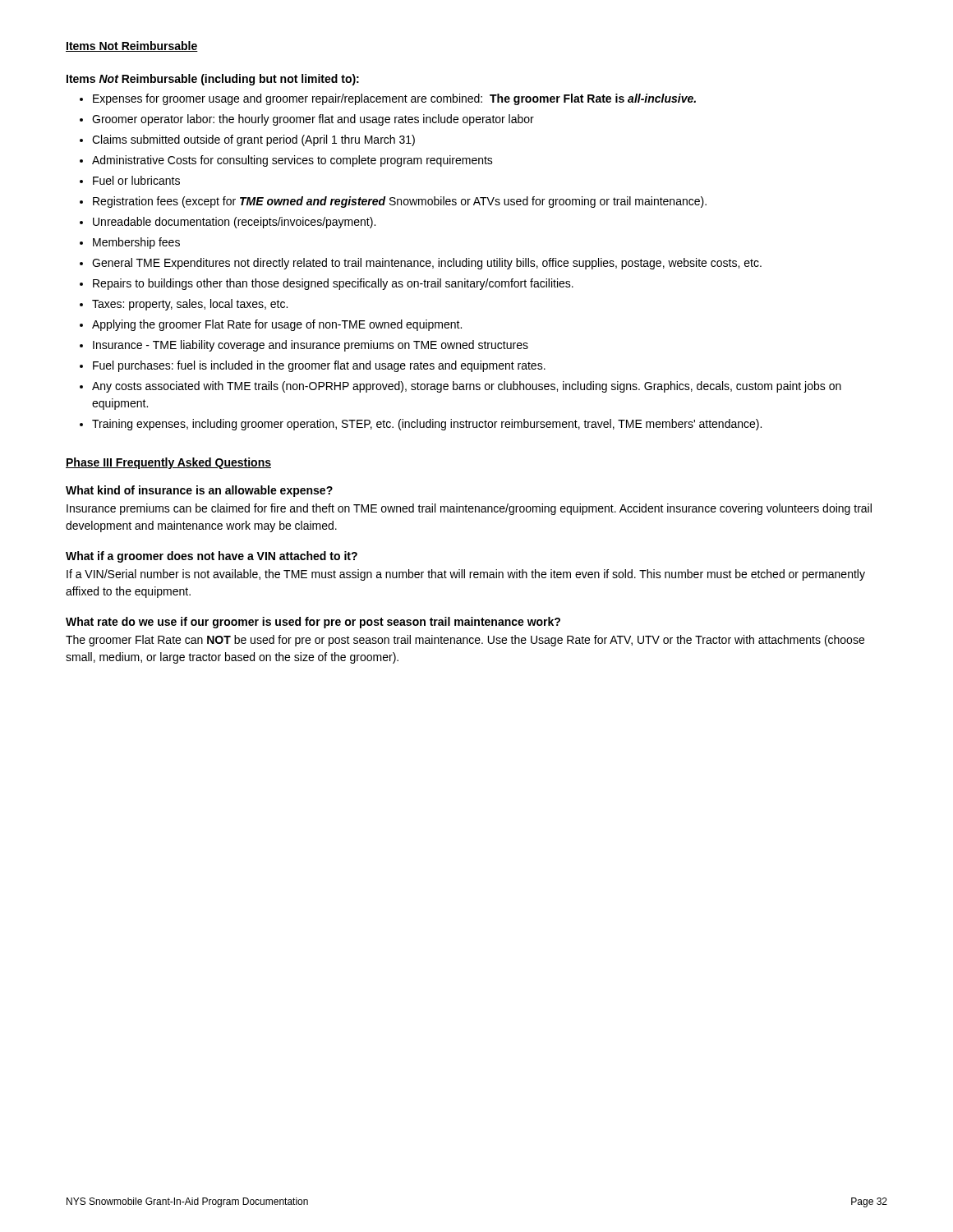
Task: Click on the region starting "Fuel or lubricants"
Action: (x=136, y=180)
